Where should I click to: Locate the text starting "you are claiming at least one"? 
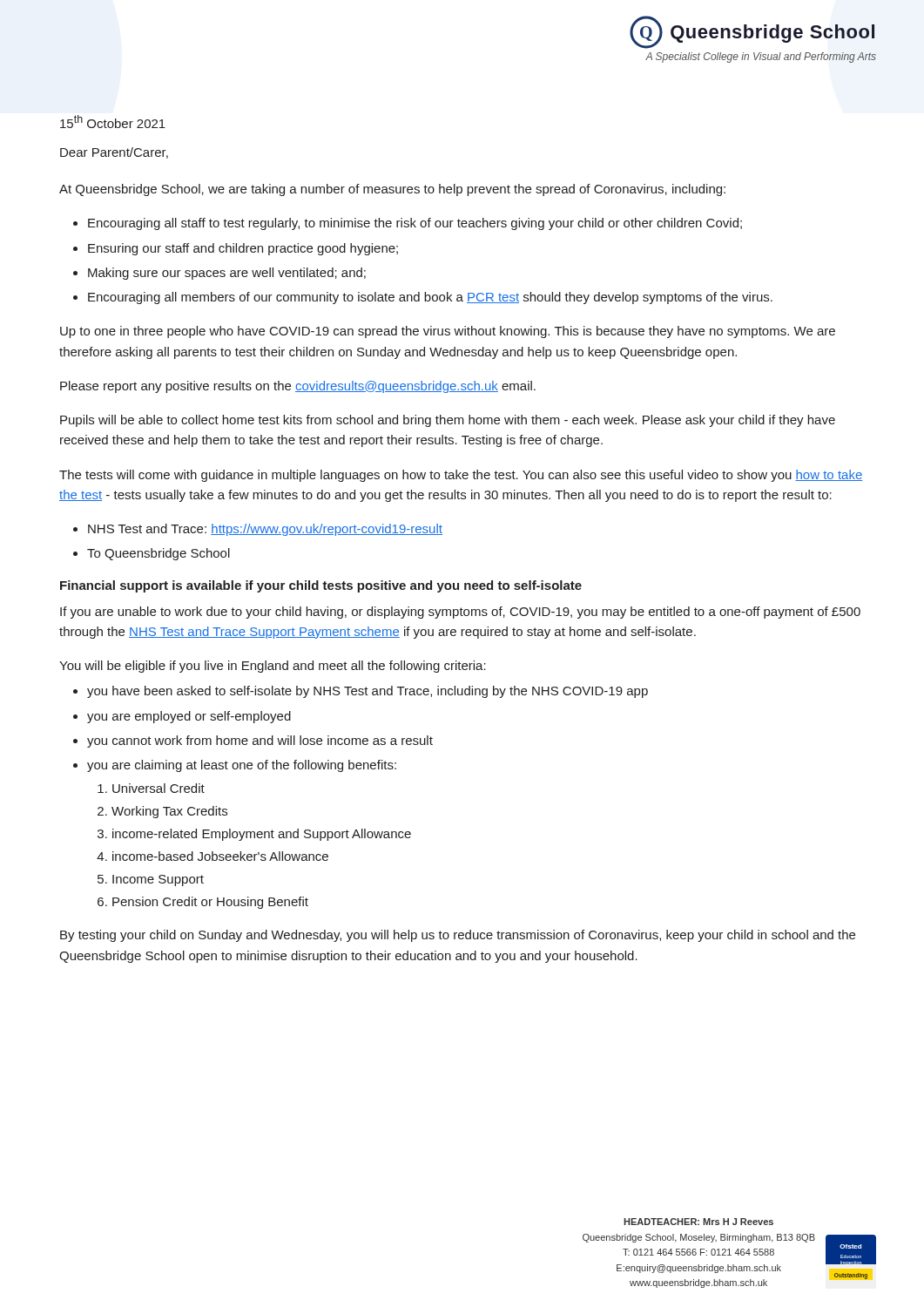pos(242,766)
